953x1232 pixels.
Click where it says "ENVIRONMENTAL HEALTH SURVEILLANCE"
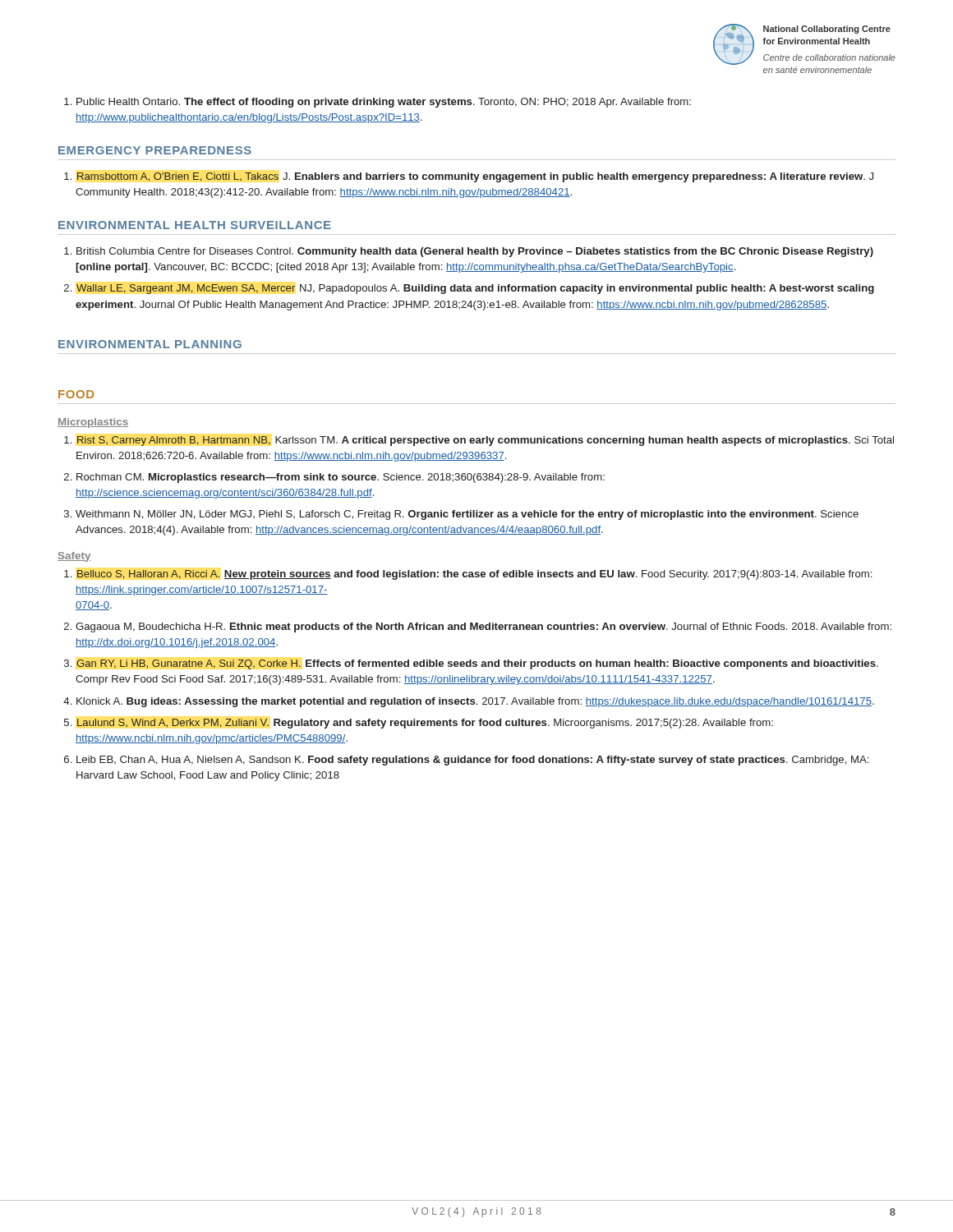coord(195,225)
